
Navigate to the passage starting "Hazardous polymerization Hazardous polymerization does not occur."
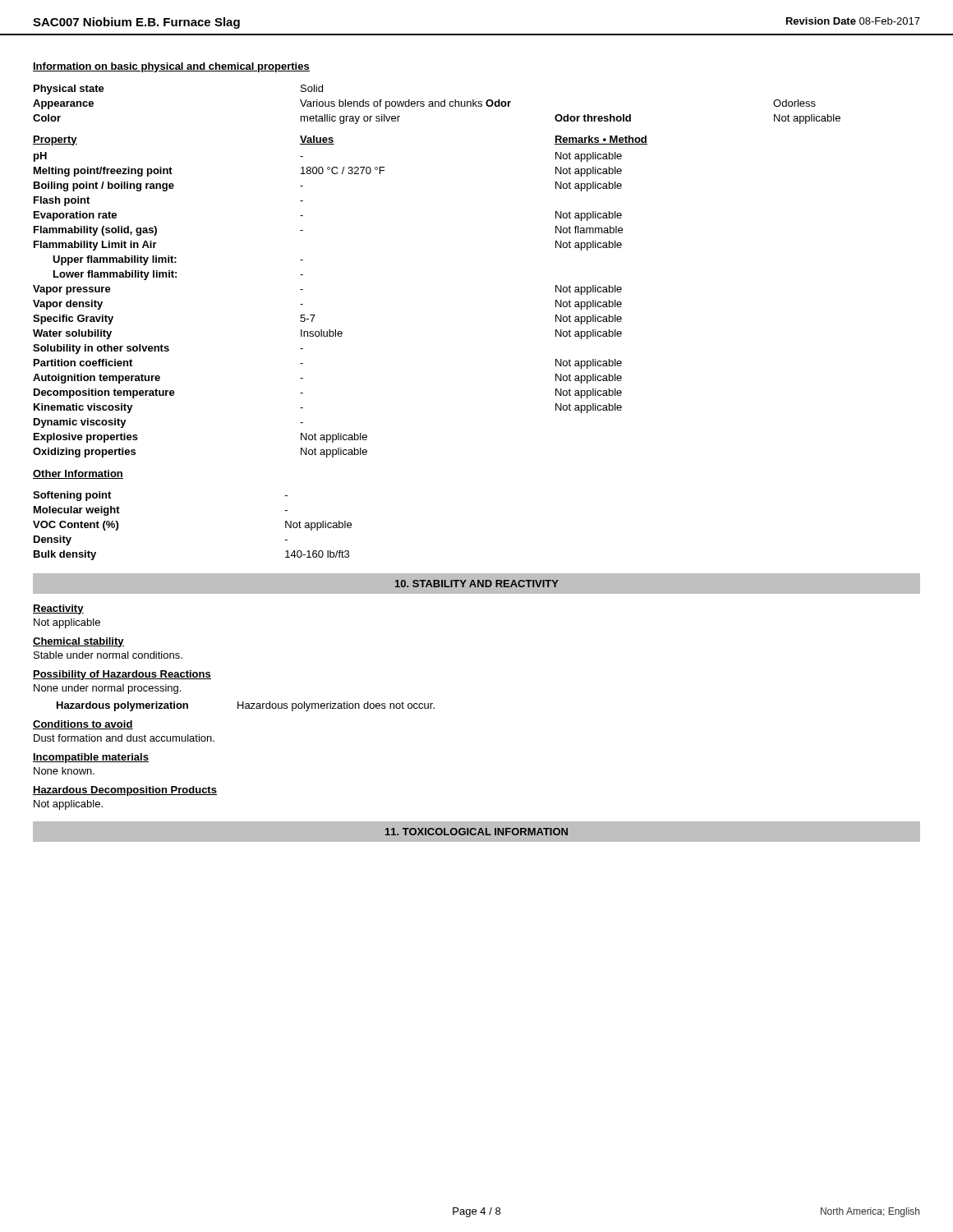tap(246, 705)
